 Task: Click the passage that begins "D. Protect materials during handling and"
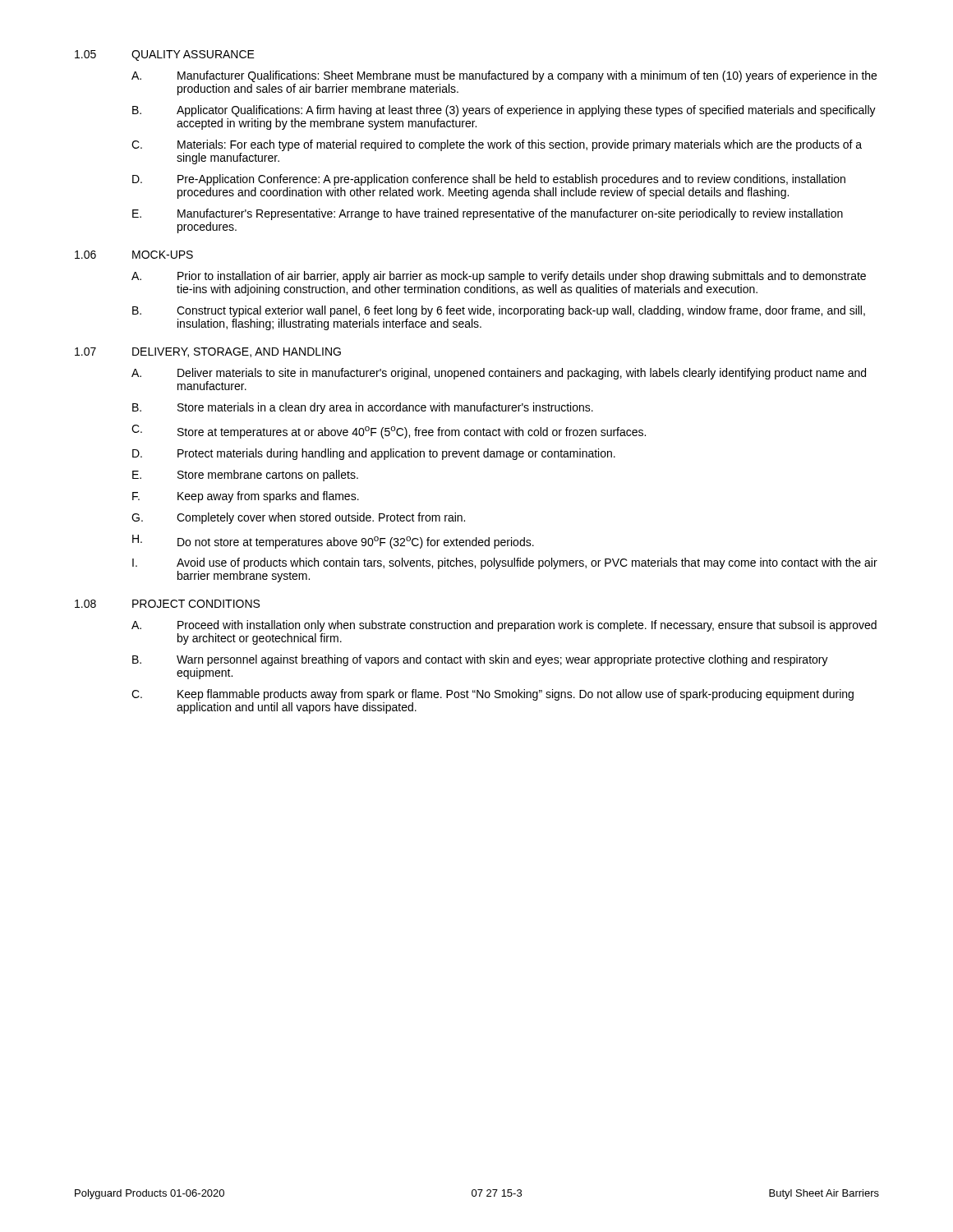pos(505,453)
